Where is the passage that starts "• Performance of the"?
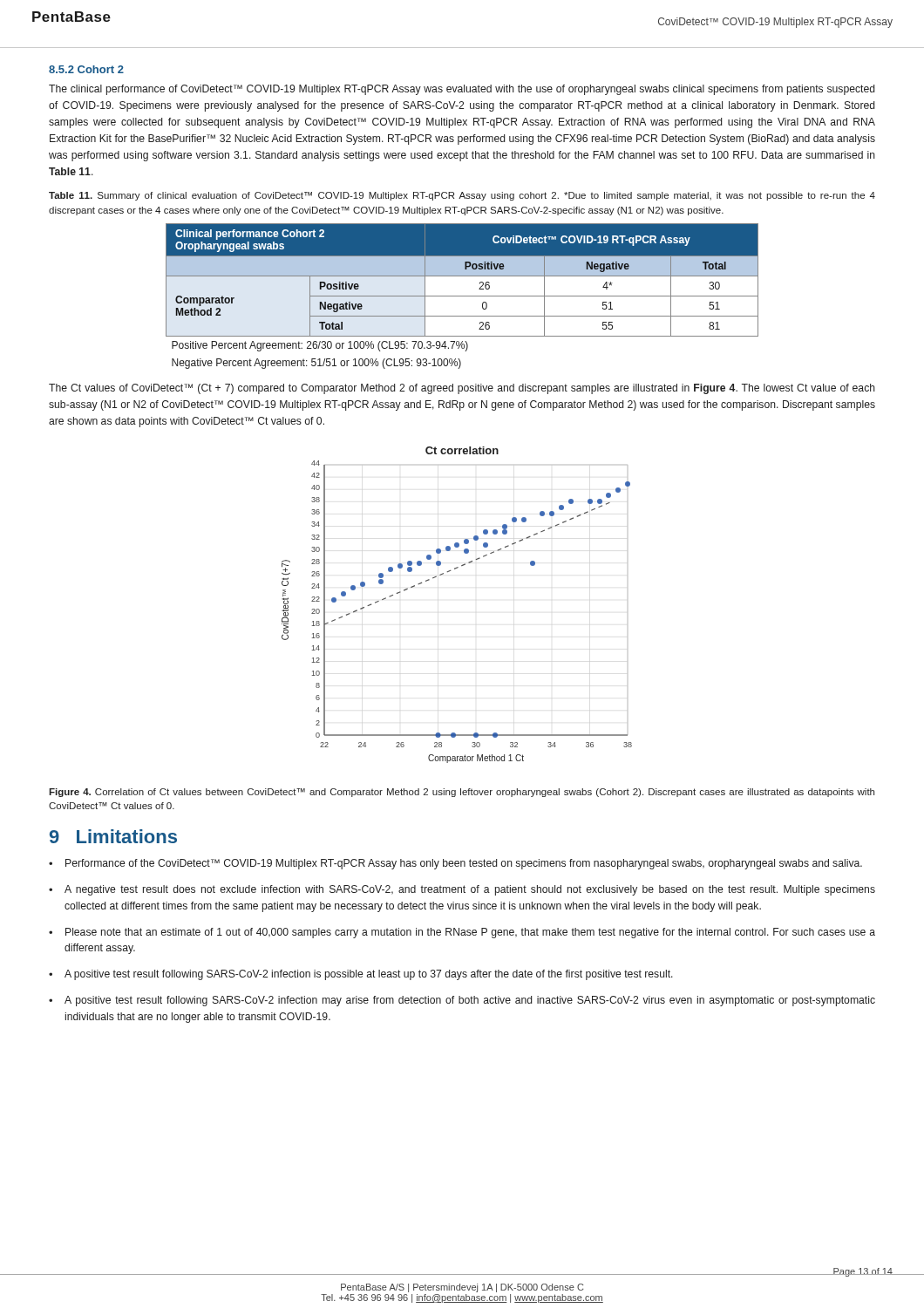 (x=456, y=864)
